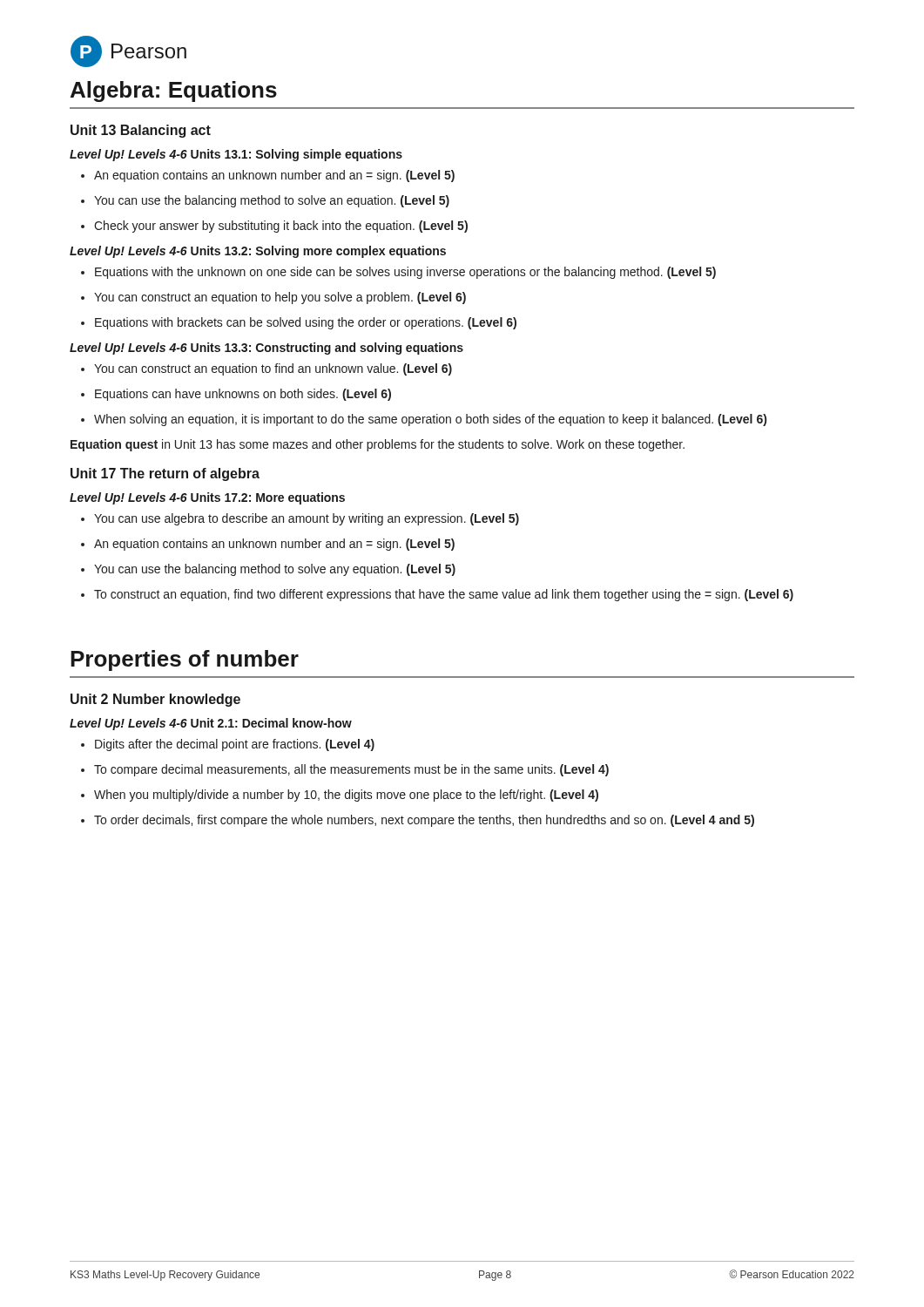The width and height of the screenshot is (924, 1307).
Task: Navigate to the text block starting "Equation quest in Unit 13"
Action: [378, 444]
